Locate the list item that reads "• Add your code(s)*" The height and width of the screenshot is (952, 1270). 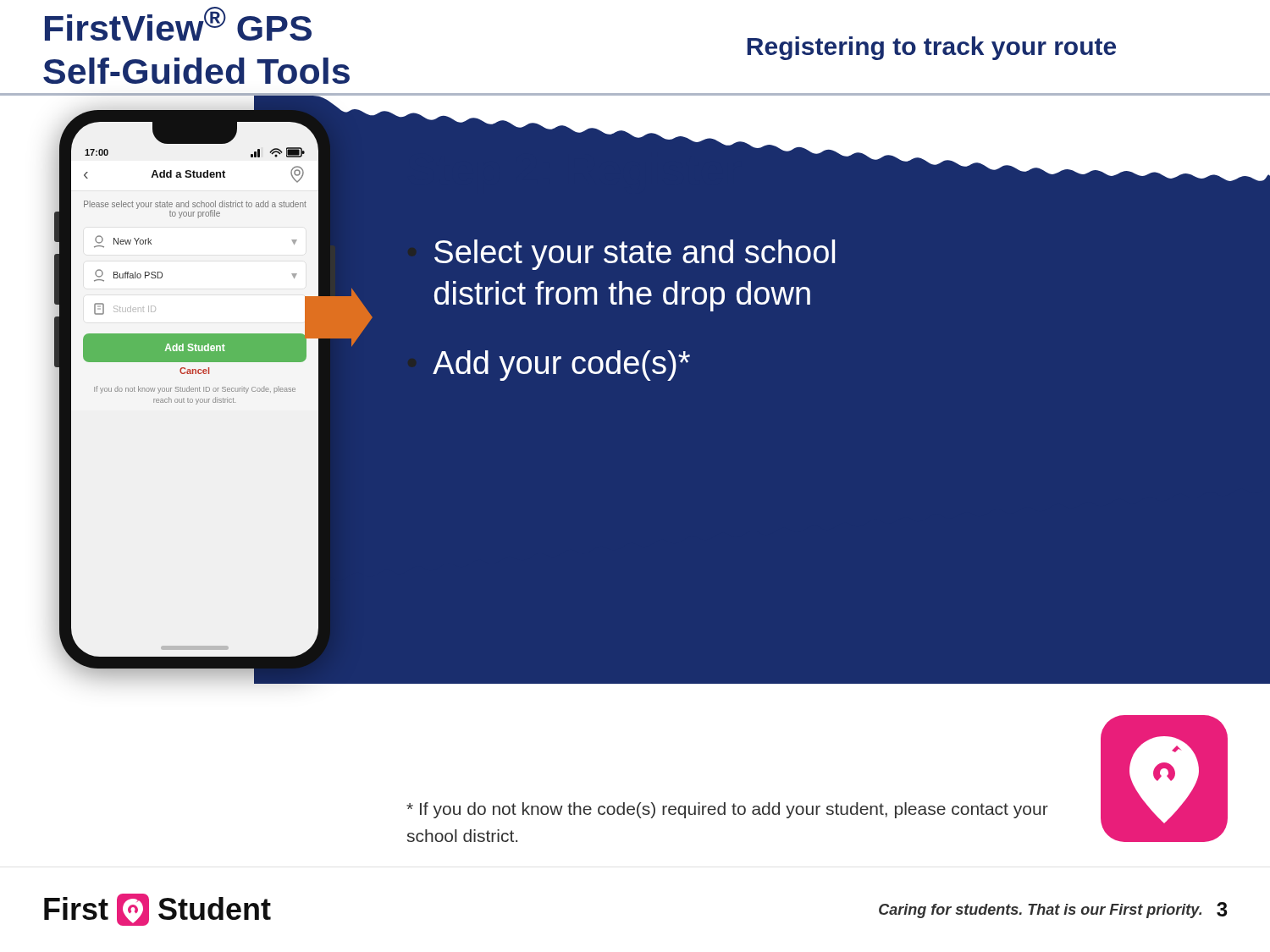coord(548,363)
